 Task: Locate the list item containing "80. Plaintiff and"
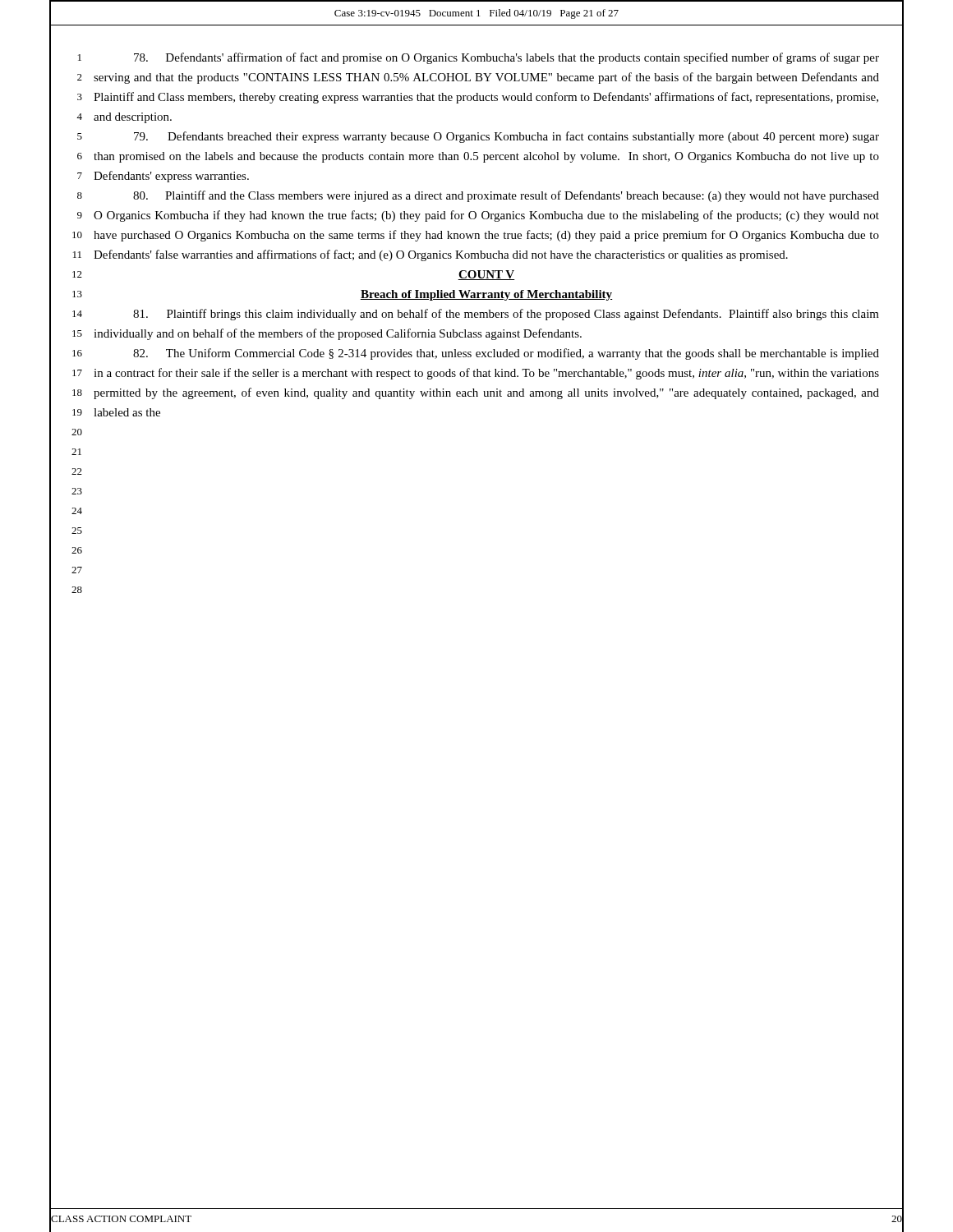(486, 225)
